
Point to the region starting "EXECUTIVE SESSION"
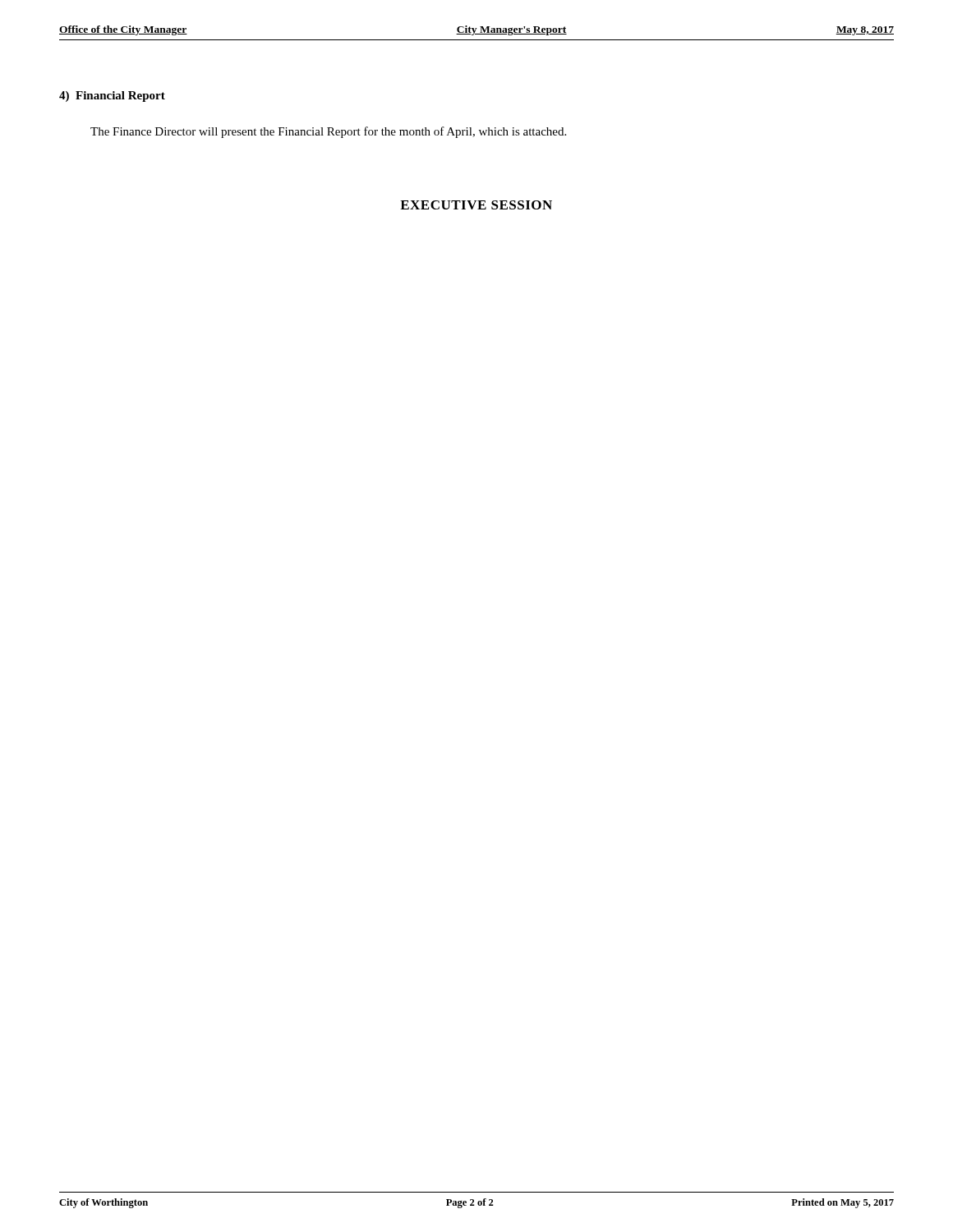coord(476,205)
